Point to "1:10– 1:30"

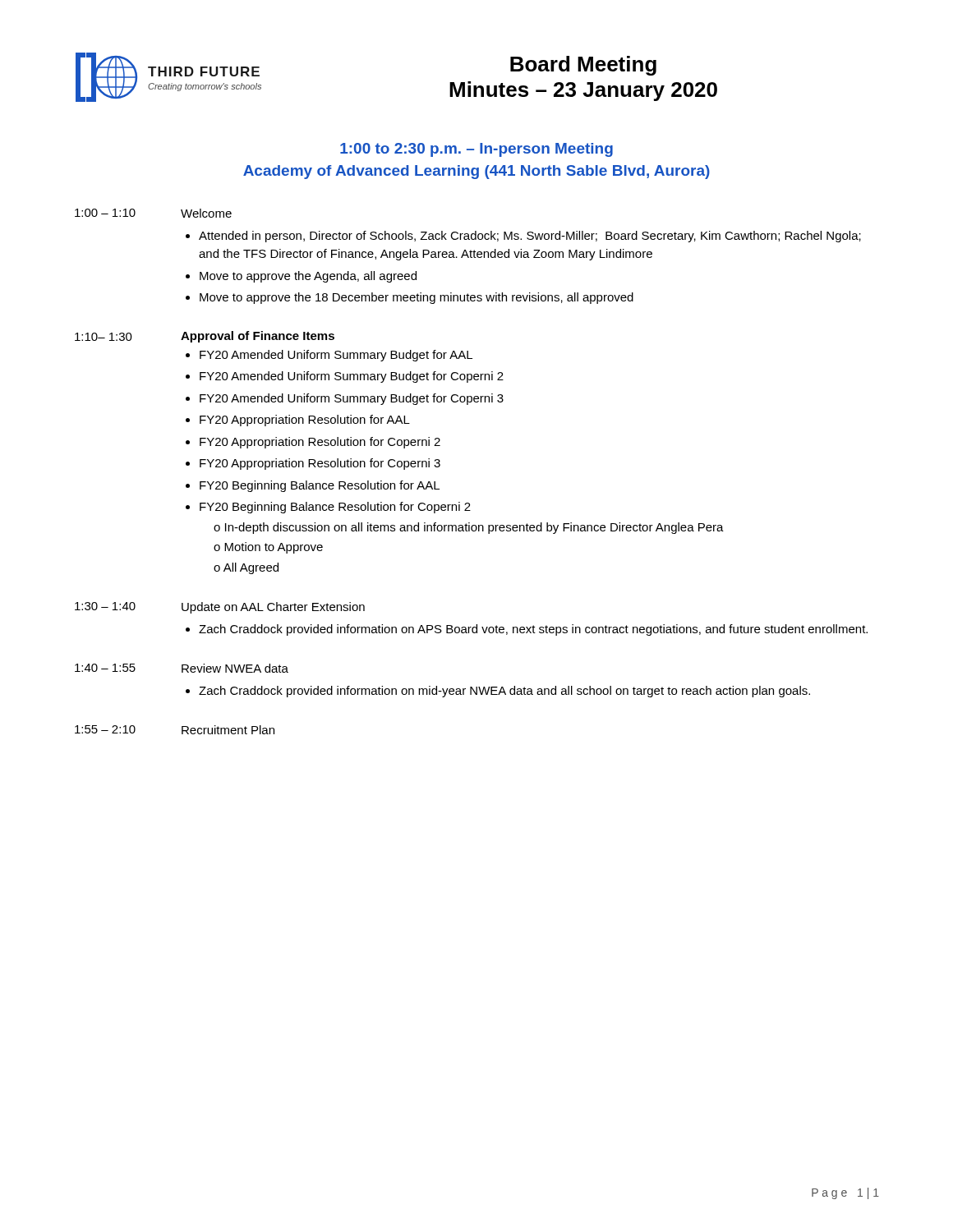[x=103, y=336]
